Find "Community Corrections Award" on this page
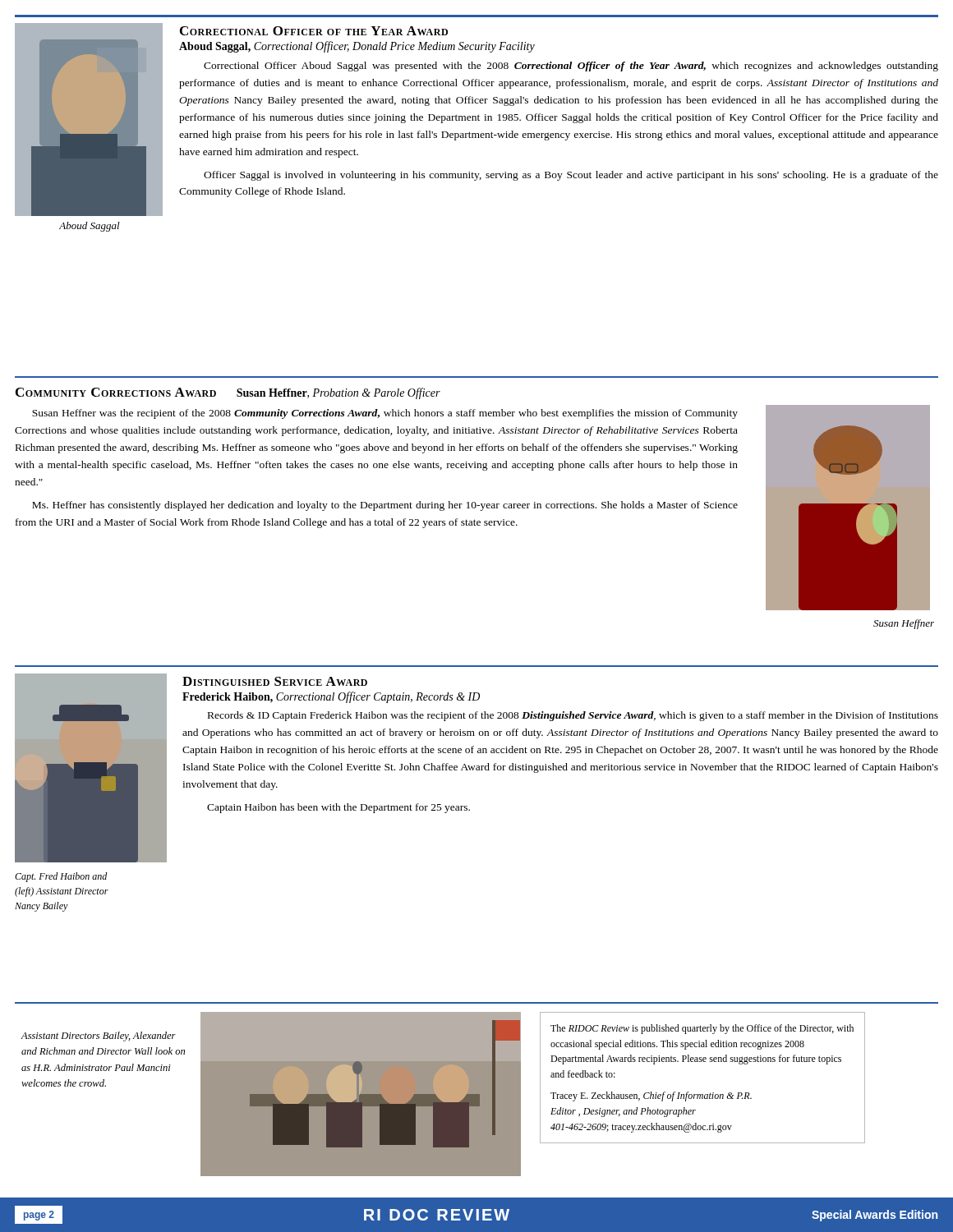 point(118,392)
